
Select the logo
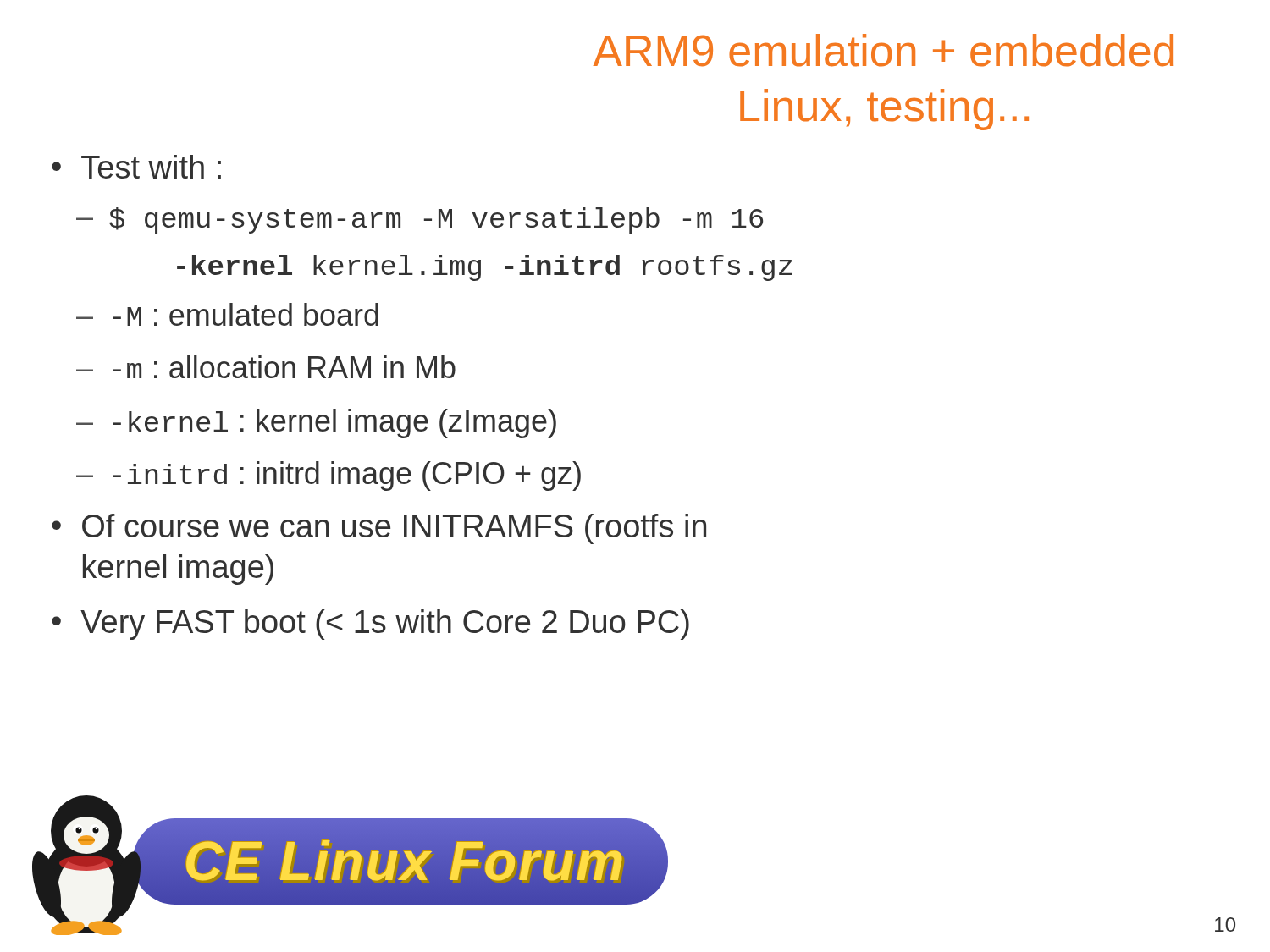tap(347, 861)
